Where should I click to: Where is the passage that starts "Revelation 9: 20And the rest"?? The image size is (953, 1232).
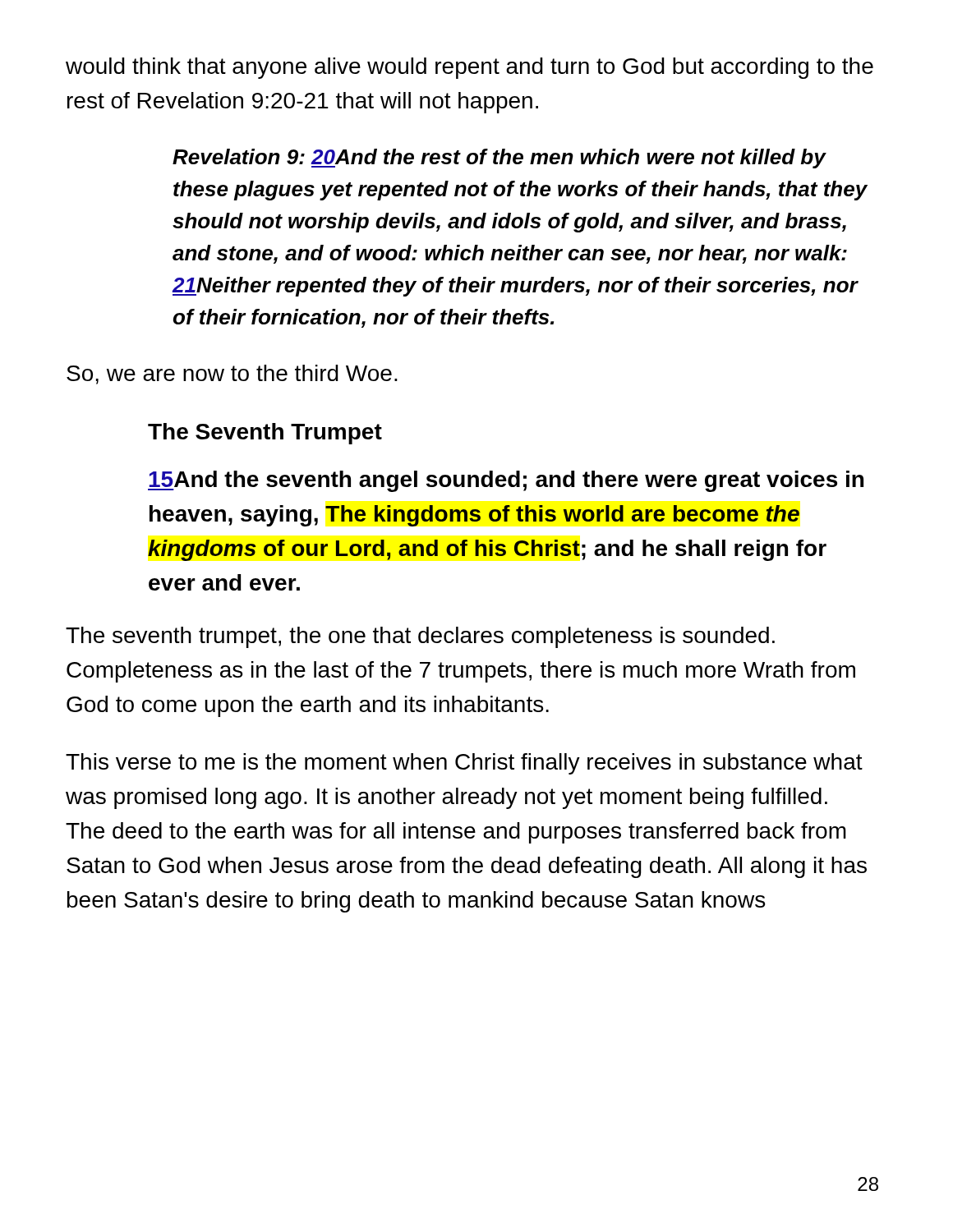[520, 237]
